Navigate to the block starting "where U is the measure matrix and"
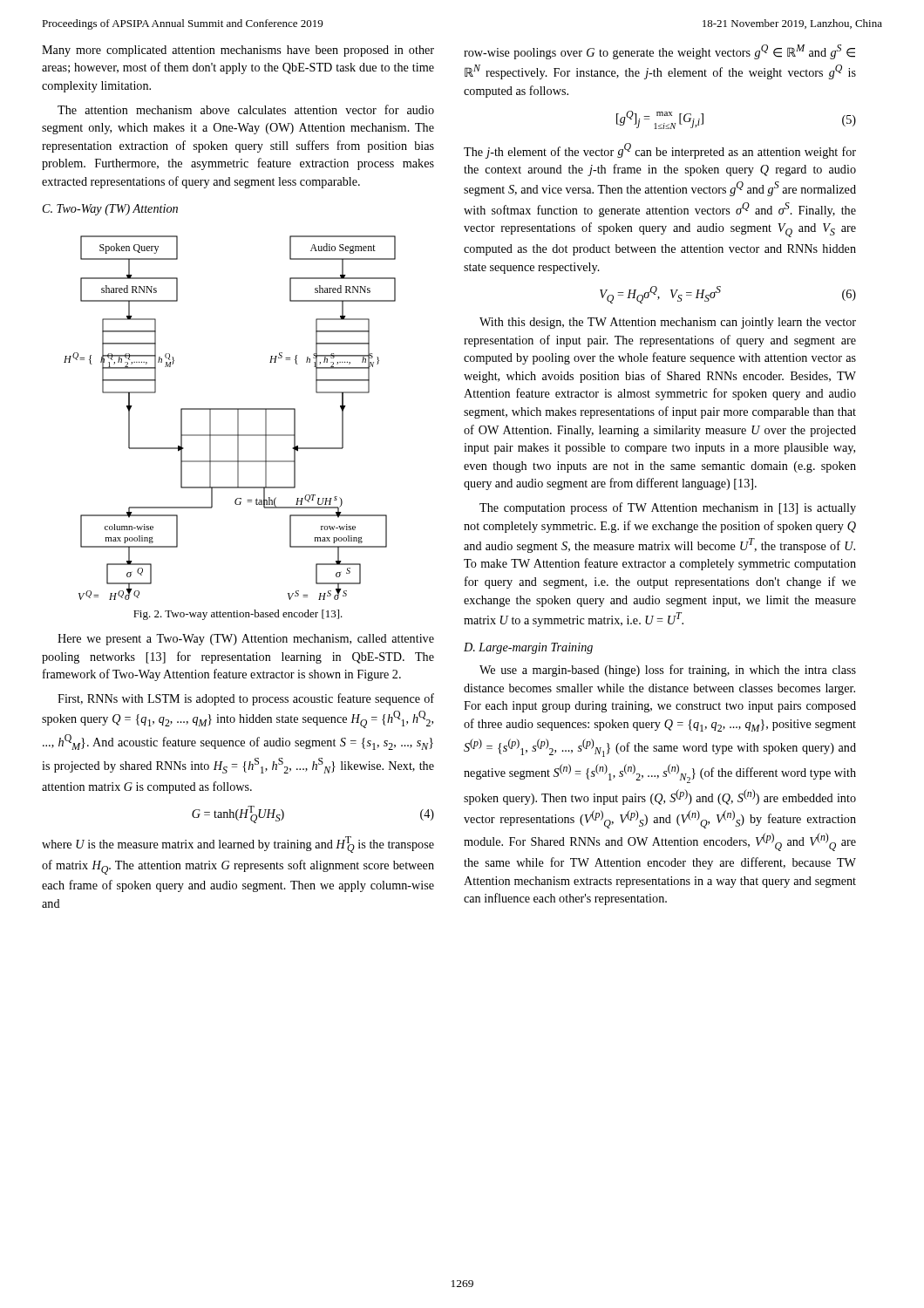 (238, 873)
